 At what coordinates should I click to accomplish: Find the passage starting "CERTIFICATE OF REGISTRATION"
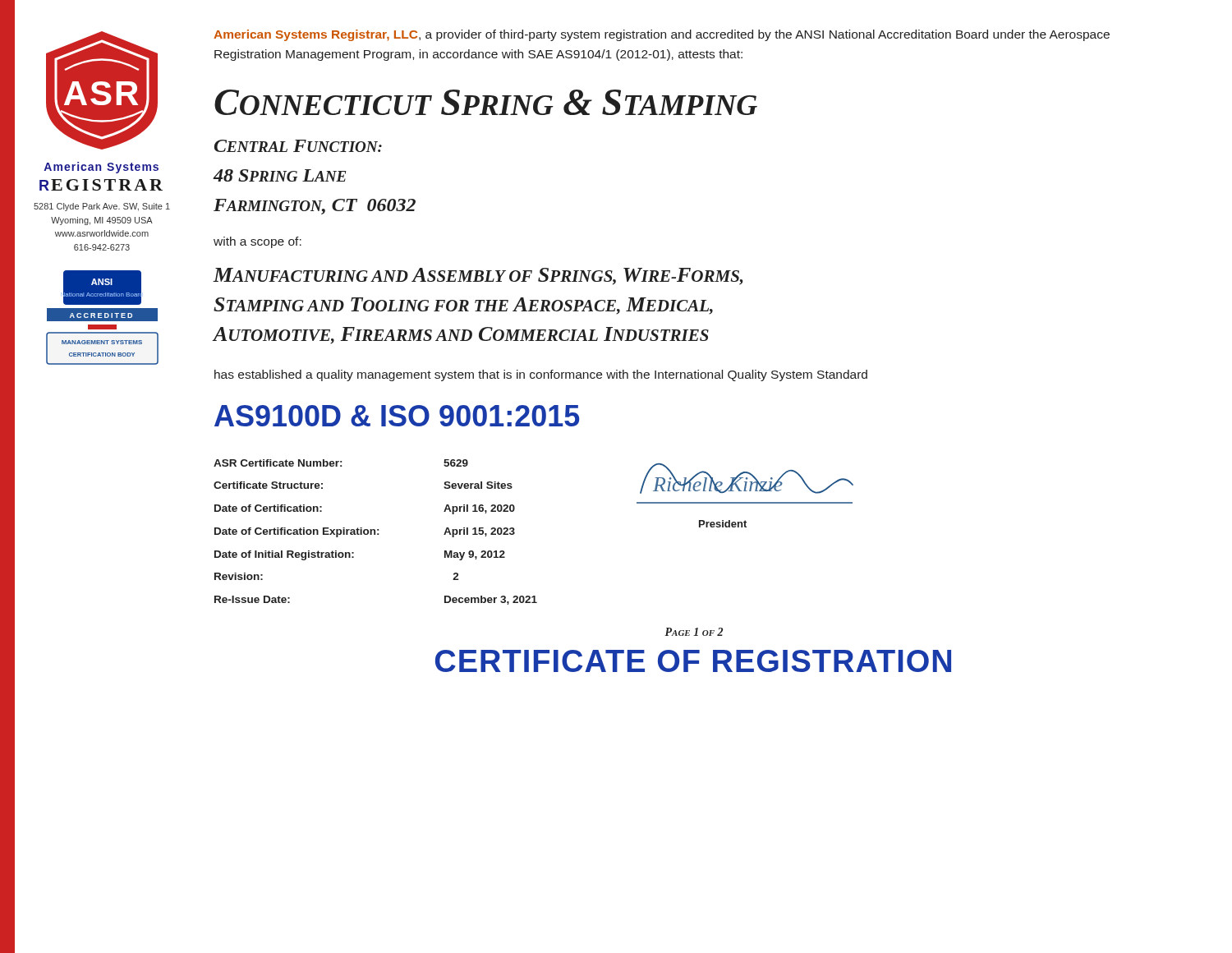point(694,661)
